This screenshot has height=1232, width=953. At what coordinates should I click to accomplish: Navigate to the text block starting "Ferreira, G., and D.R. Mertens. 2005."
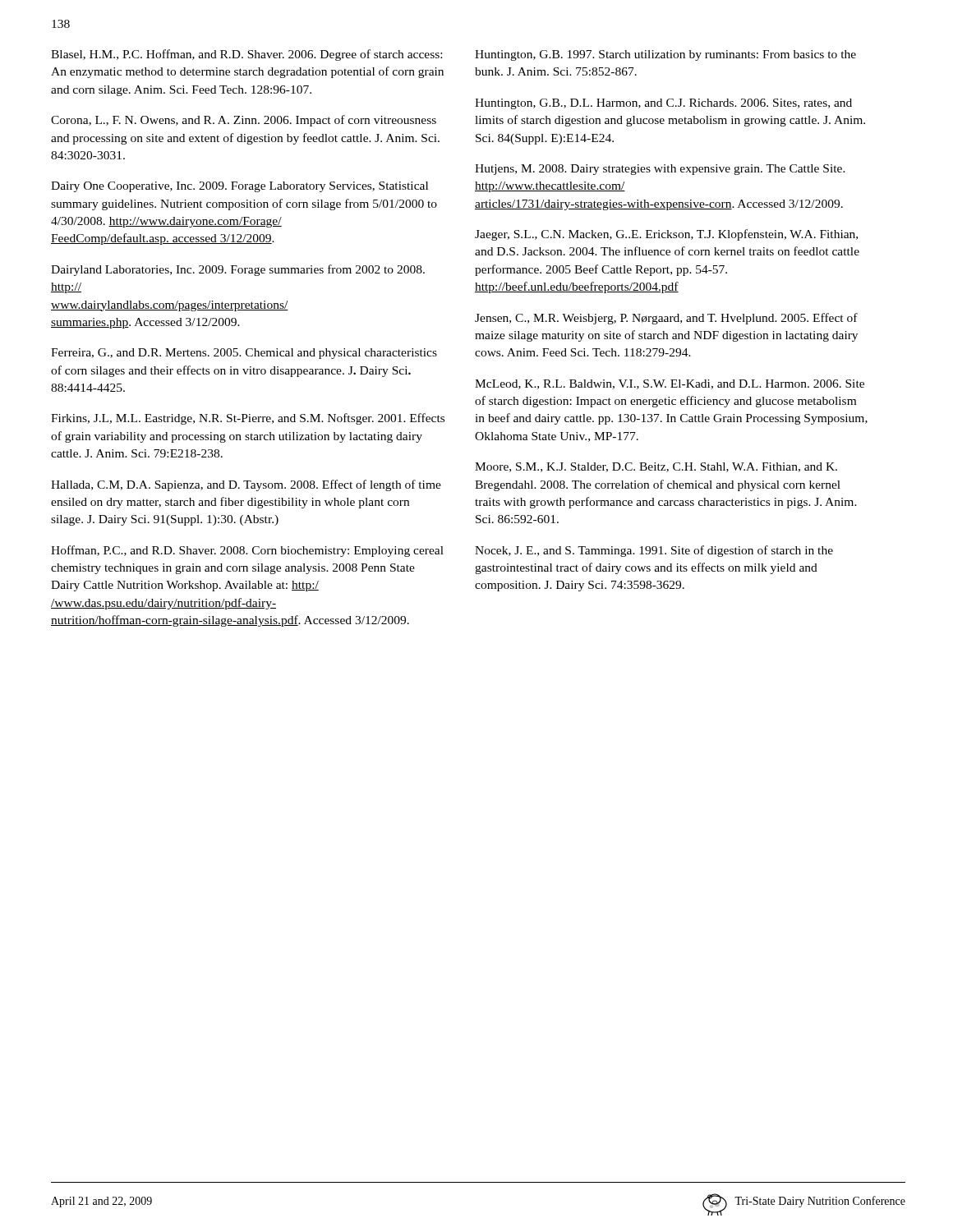point(248,370)
